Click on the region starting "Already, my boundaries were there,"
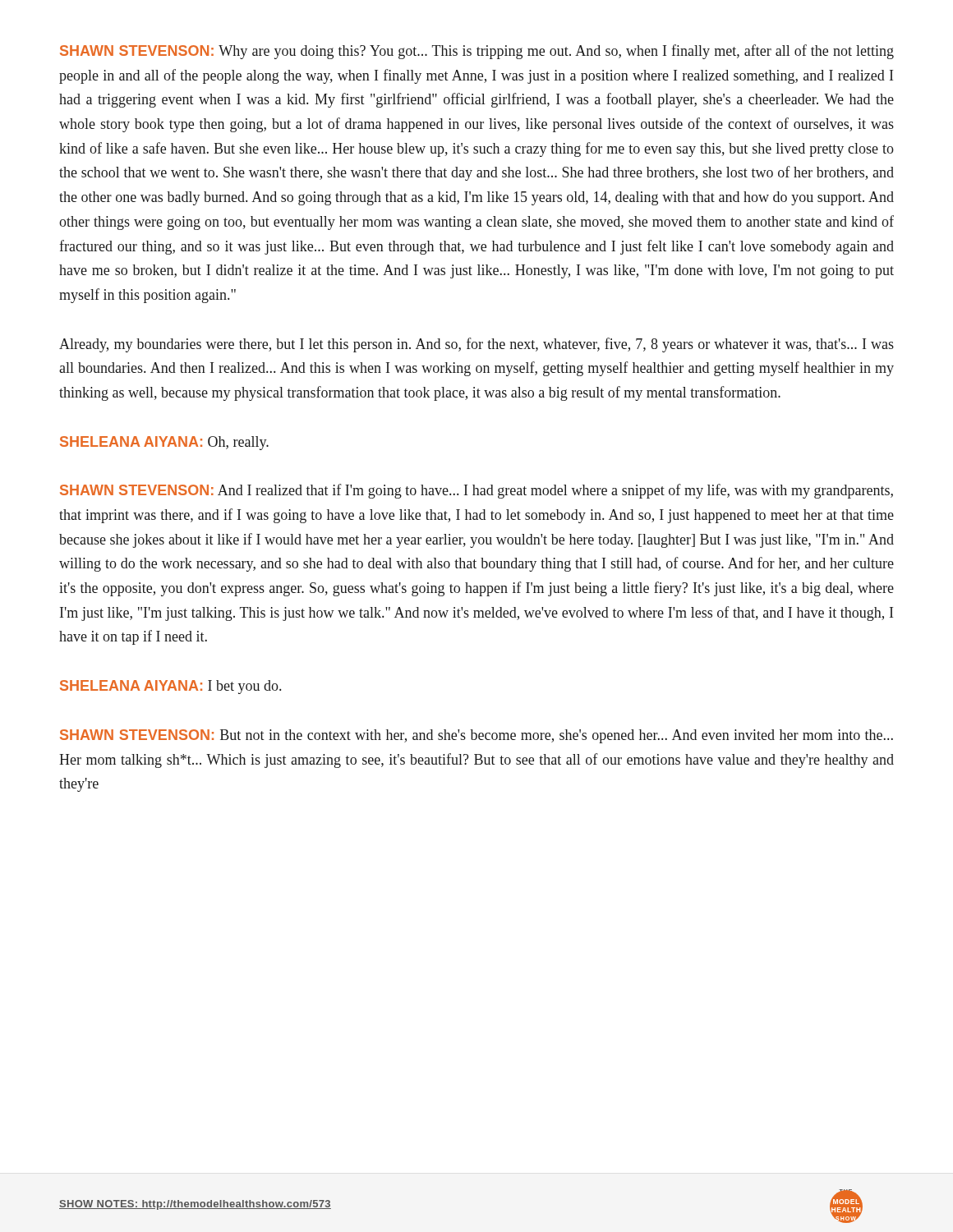 click(476, 368)
